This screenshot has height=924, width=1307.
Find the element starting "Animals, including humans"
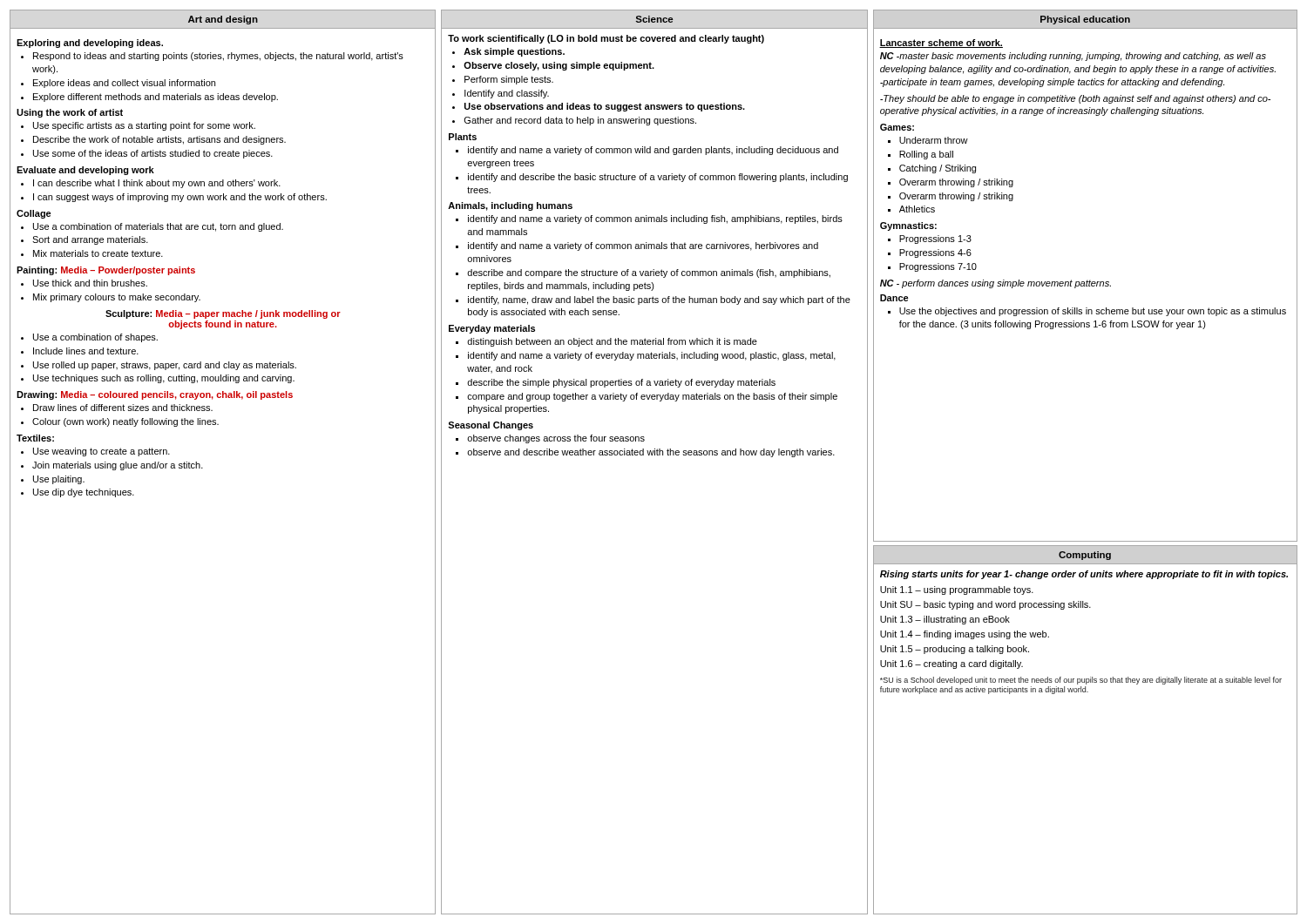coord(510,206)
